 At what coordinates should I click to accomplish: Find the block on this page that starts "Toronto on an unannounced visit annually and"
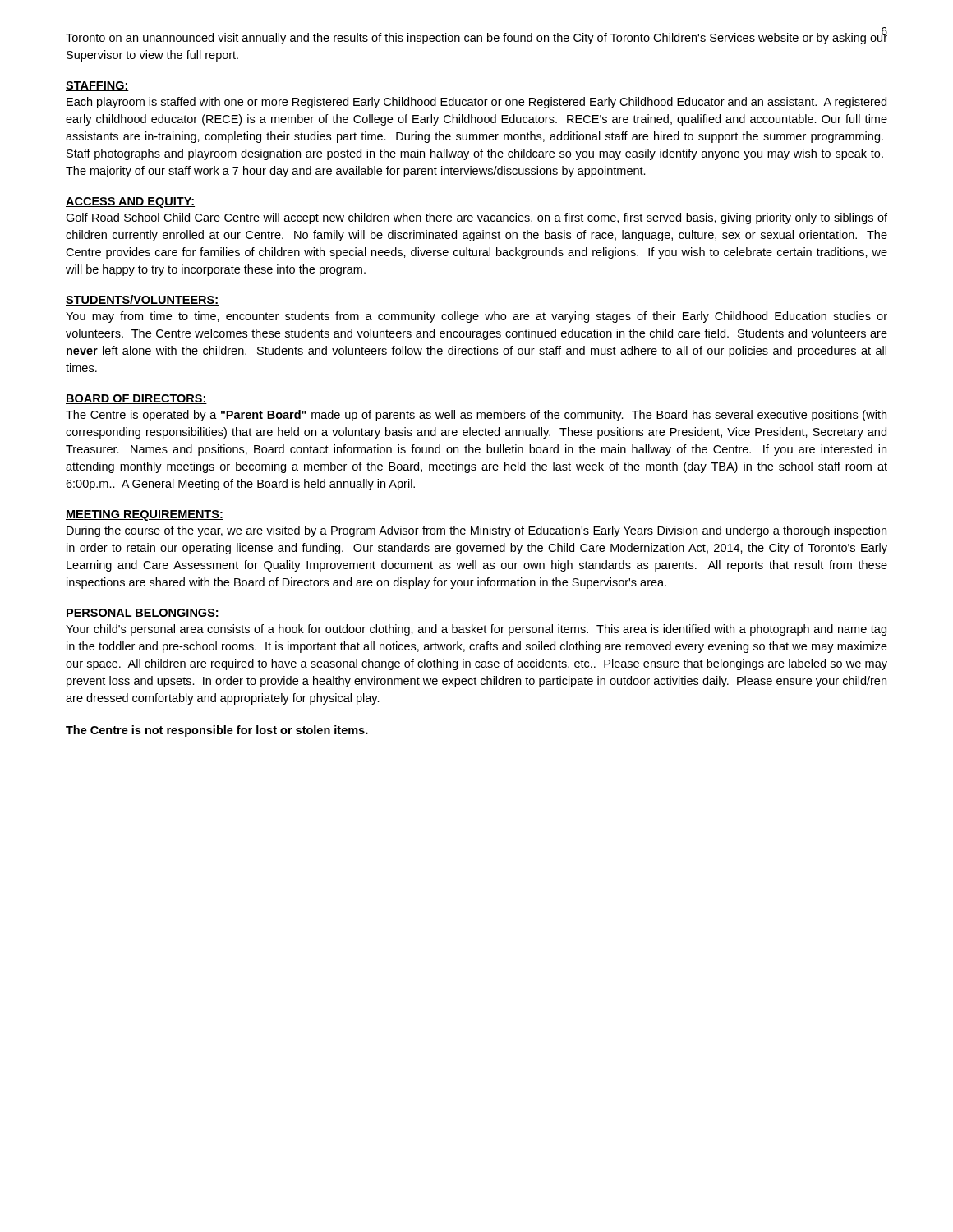476,47
